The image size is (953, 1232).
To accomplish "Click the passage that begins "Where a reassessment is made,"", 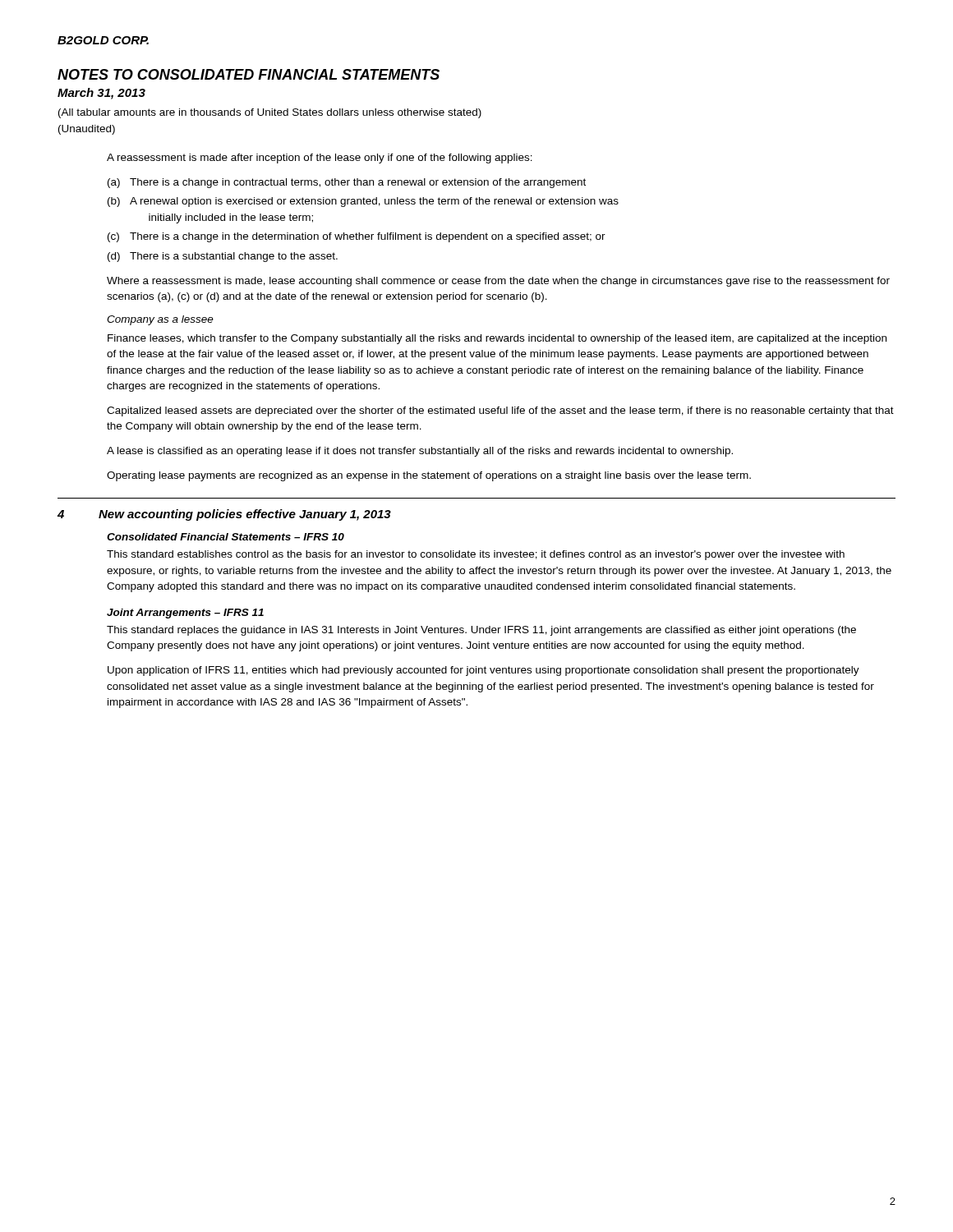I will tap(498, 288).
